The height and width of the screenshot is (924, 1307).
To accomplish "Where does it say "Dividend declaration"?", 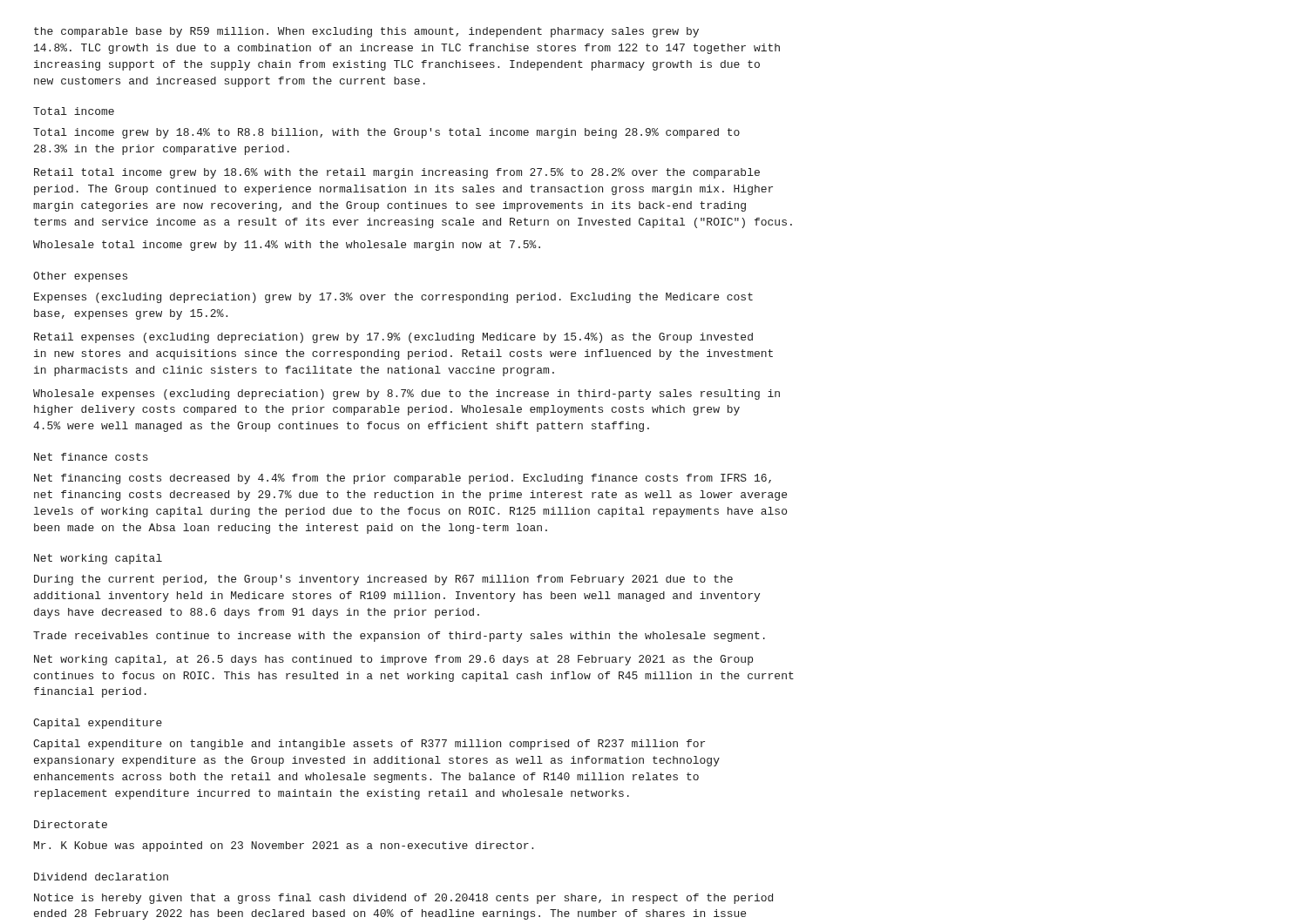I will pos(101,877).
